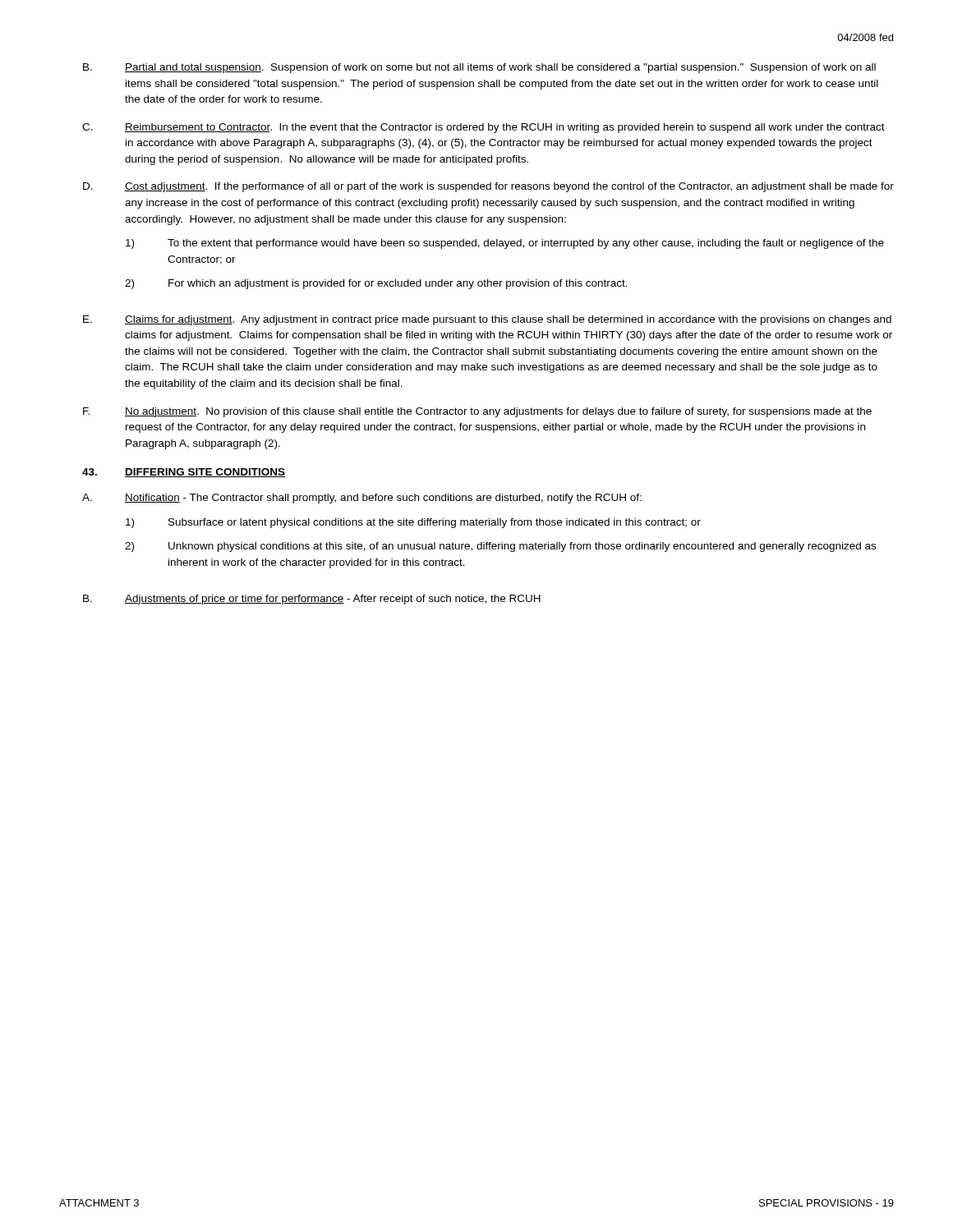Image resolution: width=953 pixels, height=1232 pixels.
Task: Navigate to the element starting "E. Claims for adjustment. Any adjustment"
Action: [x=488, y=351]
